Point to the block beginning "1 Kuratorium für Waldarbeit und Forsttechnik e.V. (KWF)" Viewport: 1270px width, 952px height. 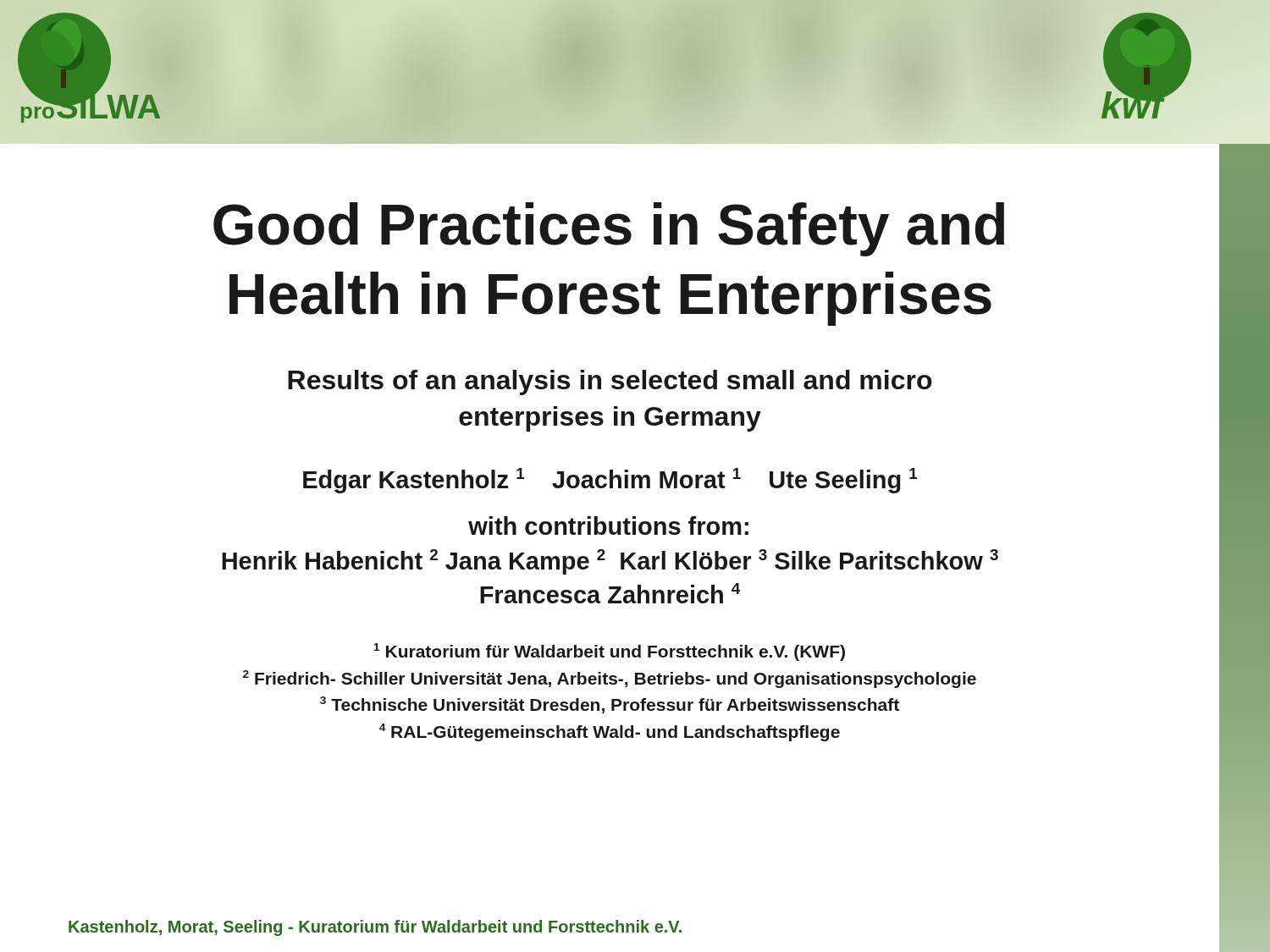coord(610,691)
